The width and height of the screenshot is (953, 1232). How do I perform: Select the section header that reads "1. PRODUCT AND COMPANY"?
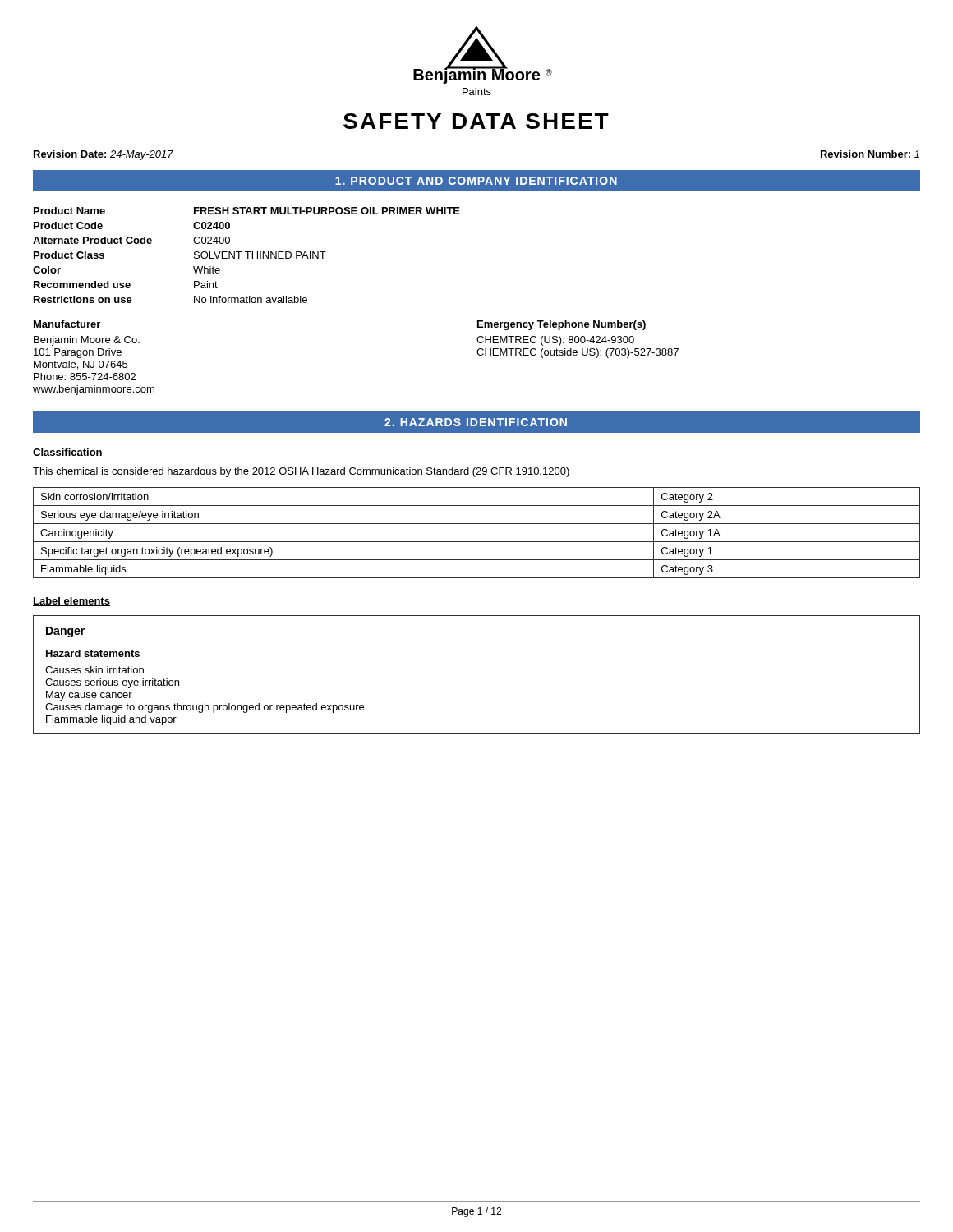coord(476,181)
